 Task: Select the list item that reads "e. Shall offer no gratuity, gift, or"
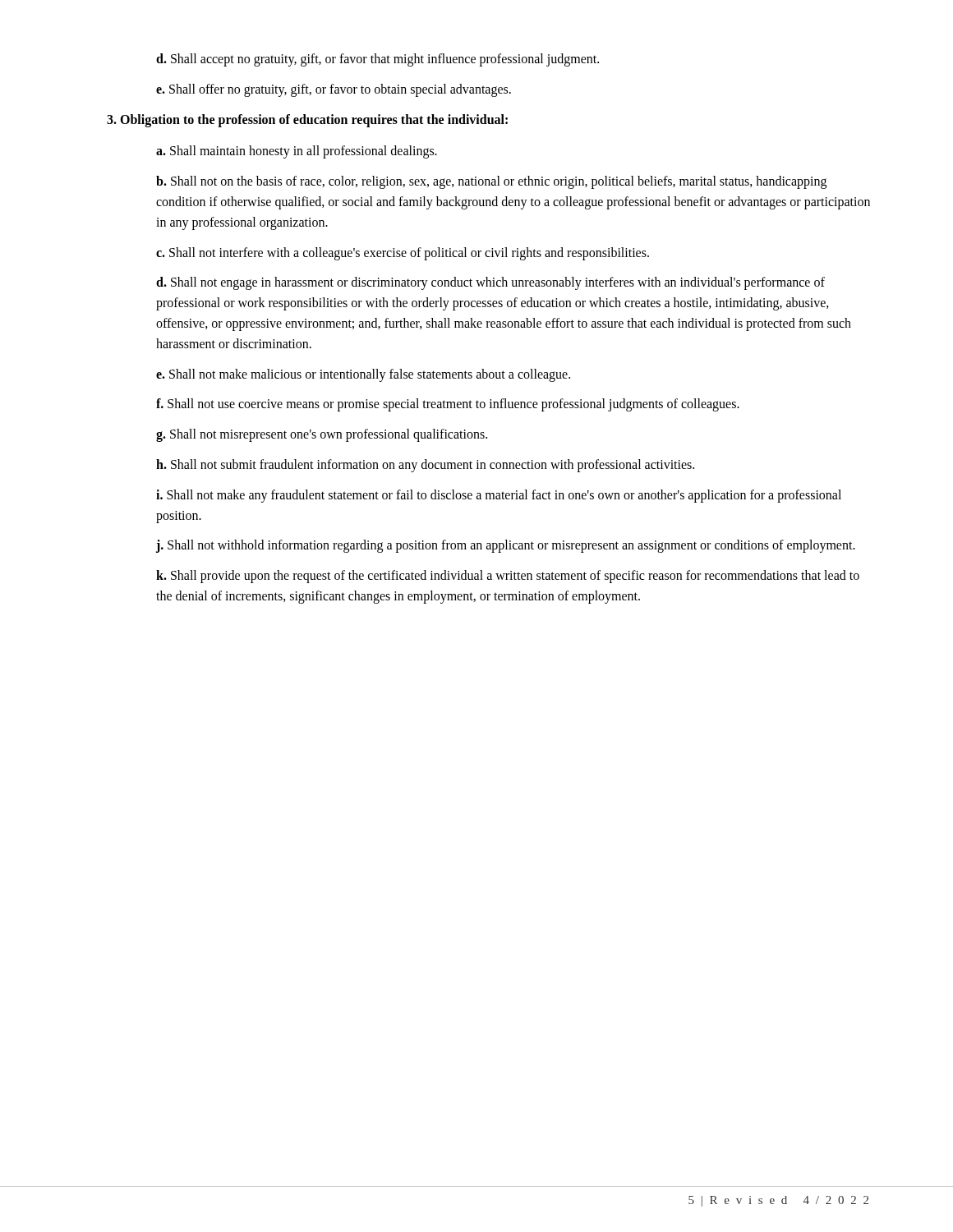pyautogui.click(x=334, y=89)
